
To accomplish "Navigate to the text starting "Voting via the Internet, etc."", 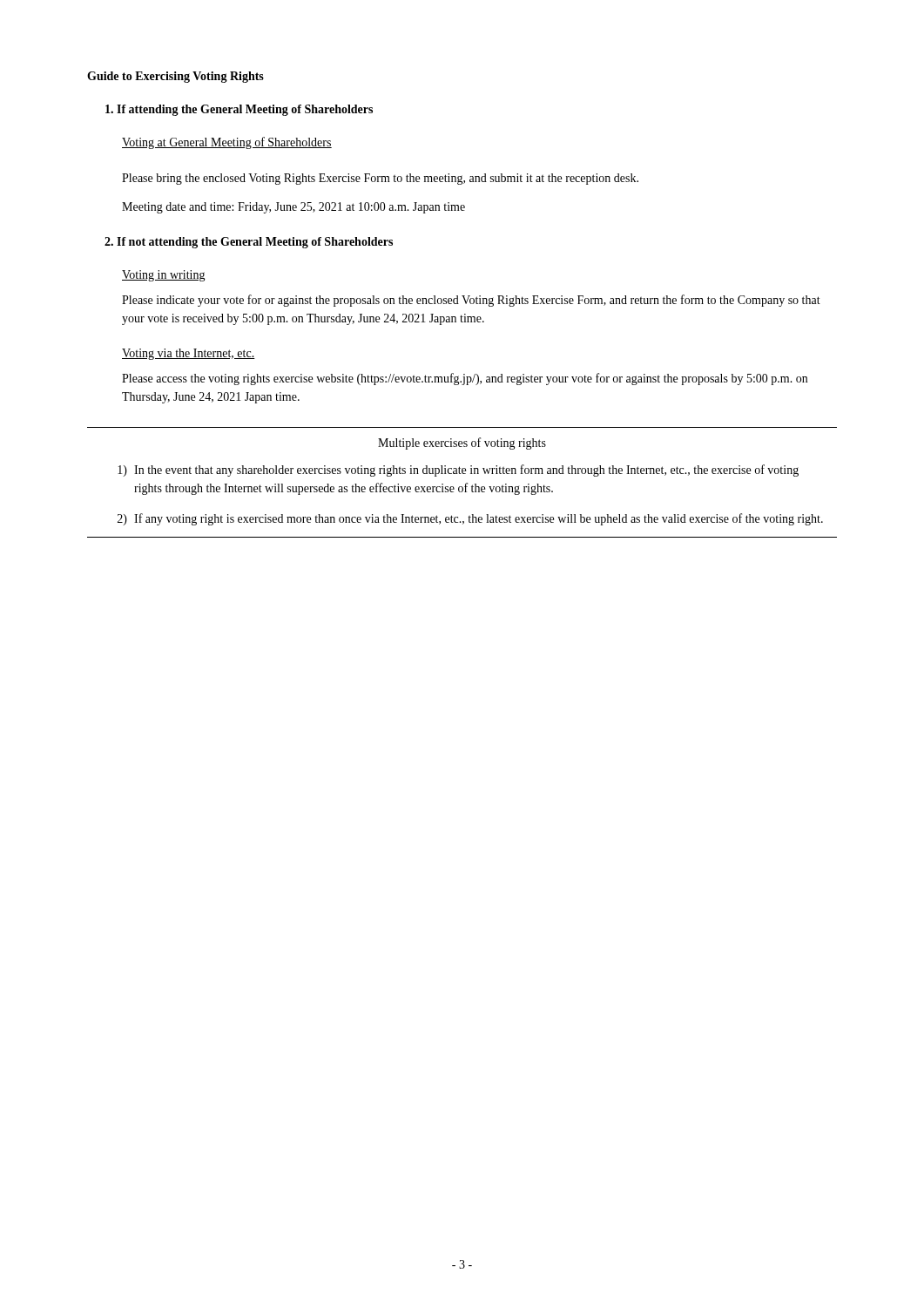I will (188, 353).
